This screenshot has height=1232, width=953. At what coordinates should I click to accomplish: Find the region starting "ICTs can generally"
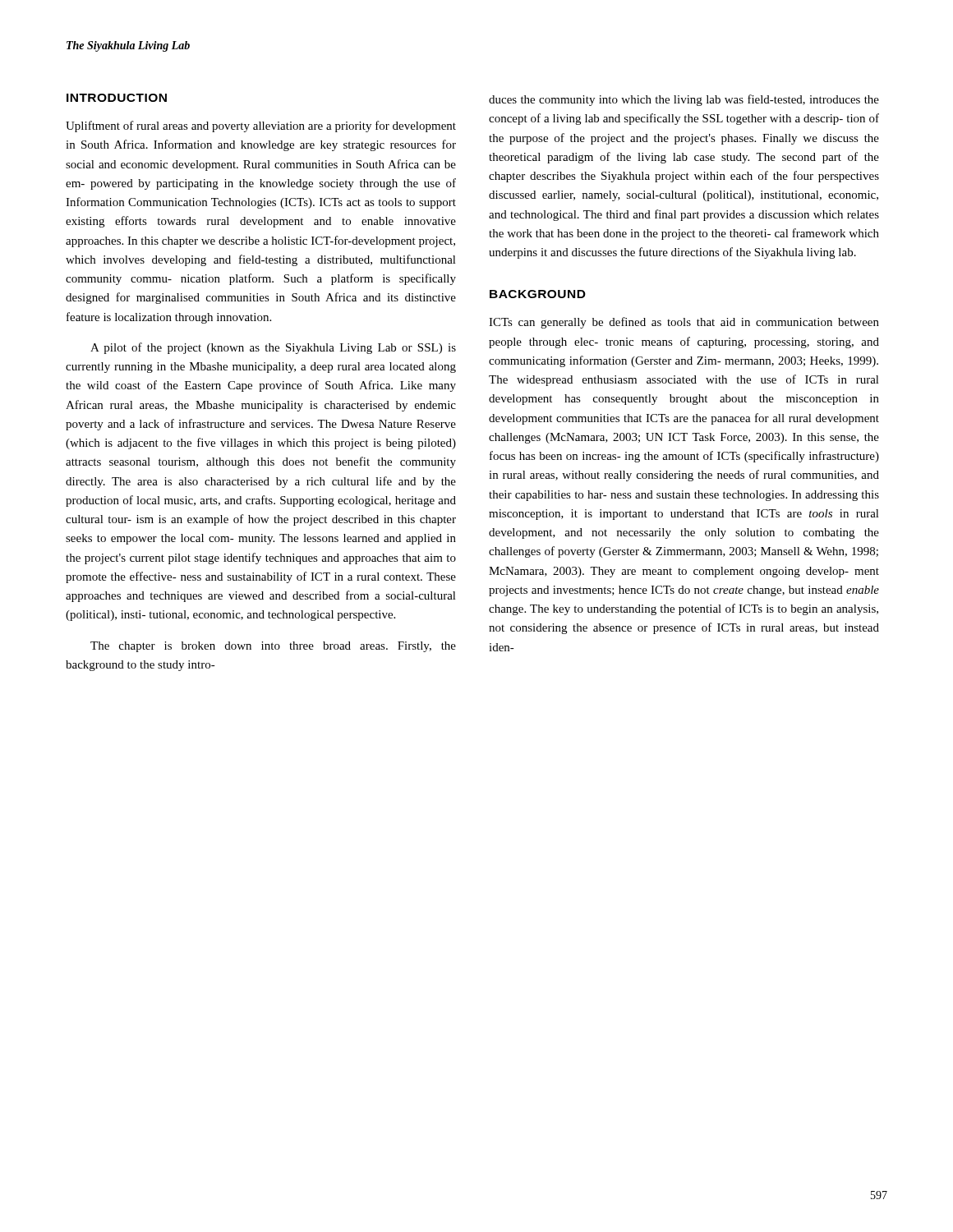[x=684, y=484]
